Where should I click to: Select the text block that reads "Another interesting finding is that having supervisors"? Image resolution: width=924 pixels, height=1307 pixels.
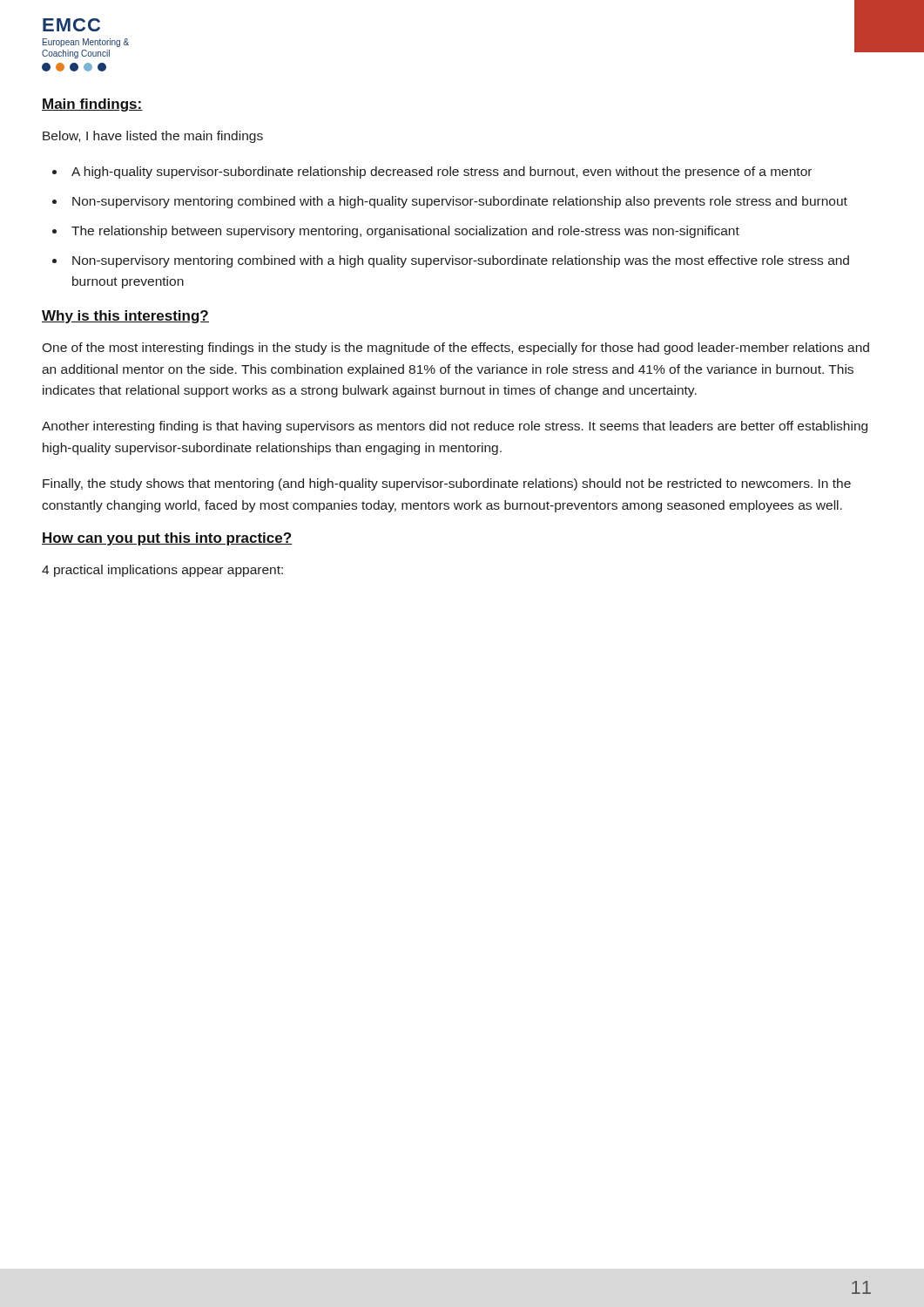[455, 437]
